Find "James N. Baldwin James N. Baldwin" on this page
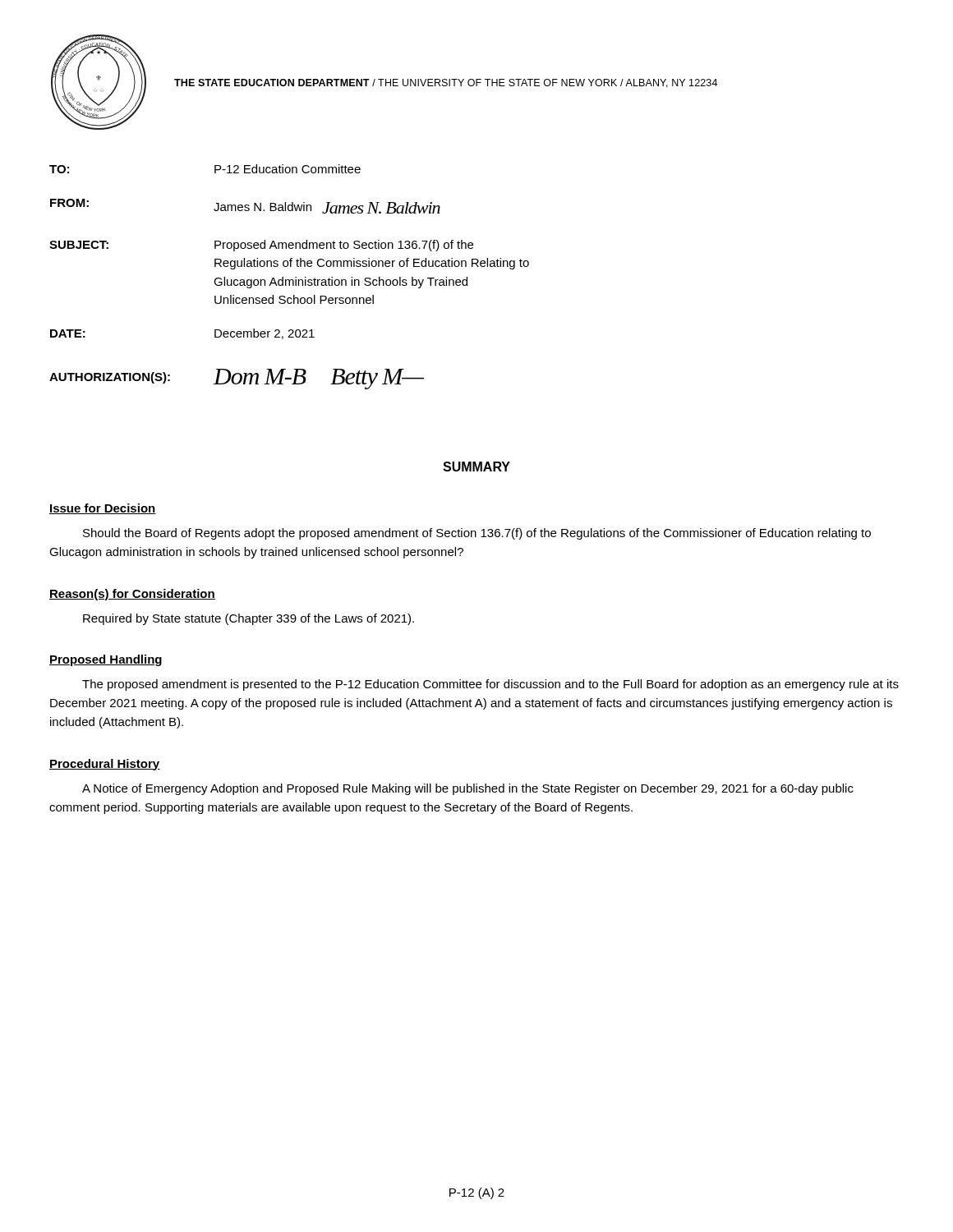The image size is (953, 1232). [327, 207]
